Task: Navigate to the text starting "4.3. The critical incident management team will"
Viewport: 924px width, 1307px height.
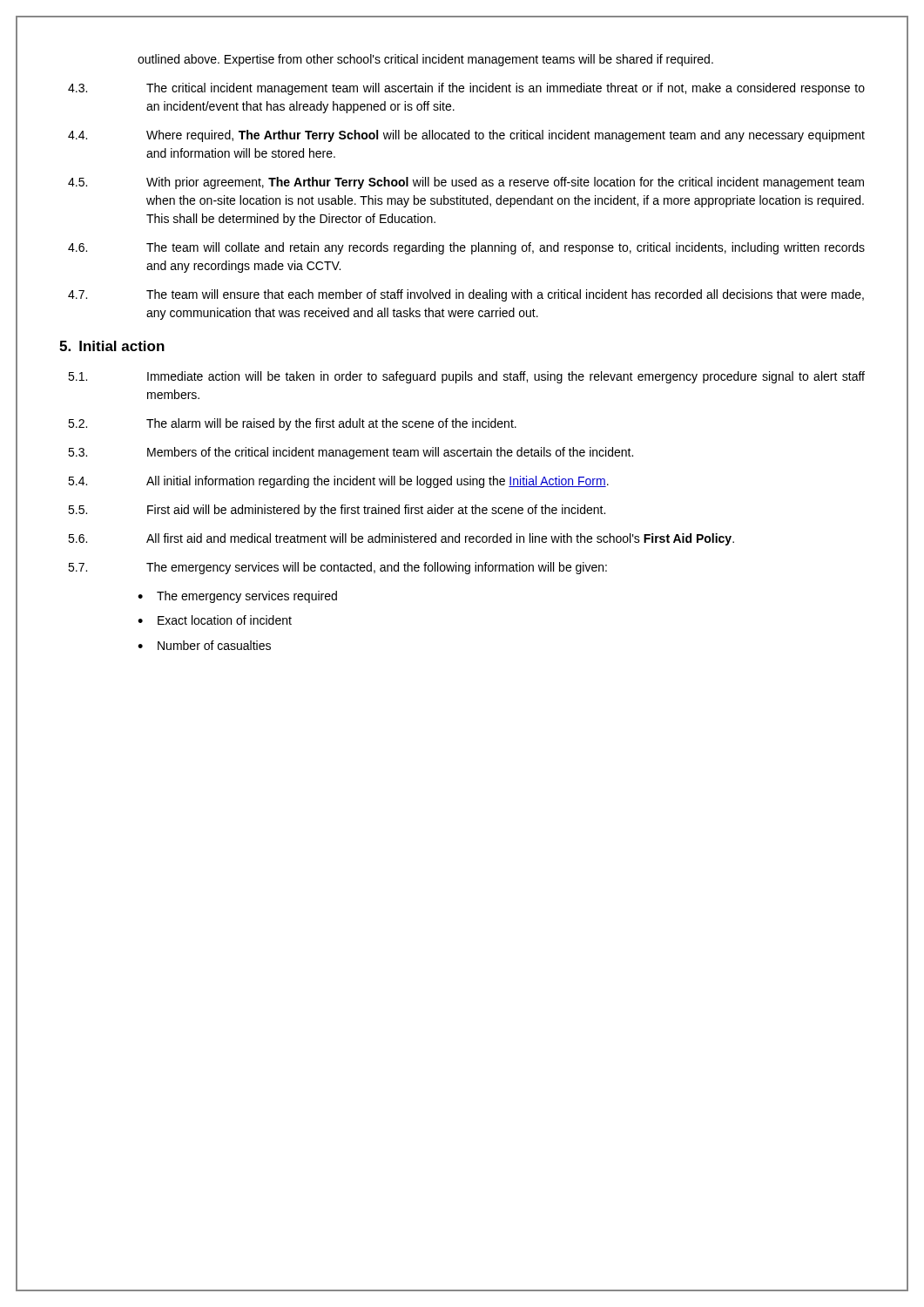Action: [462, 98]
